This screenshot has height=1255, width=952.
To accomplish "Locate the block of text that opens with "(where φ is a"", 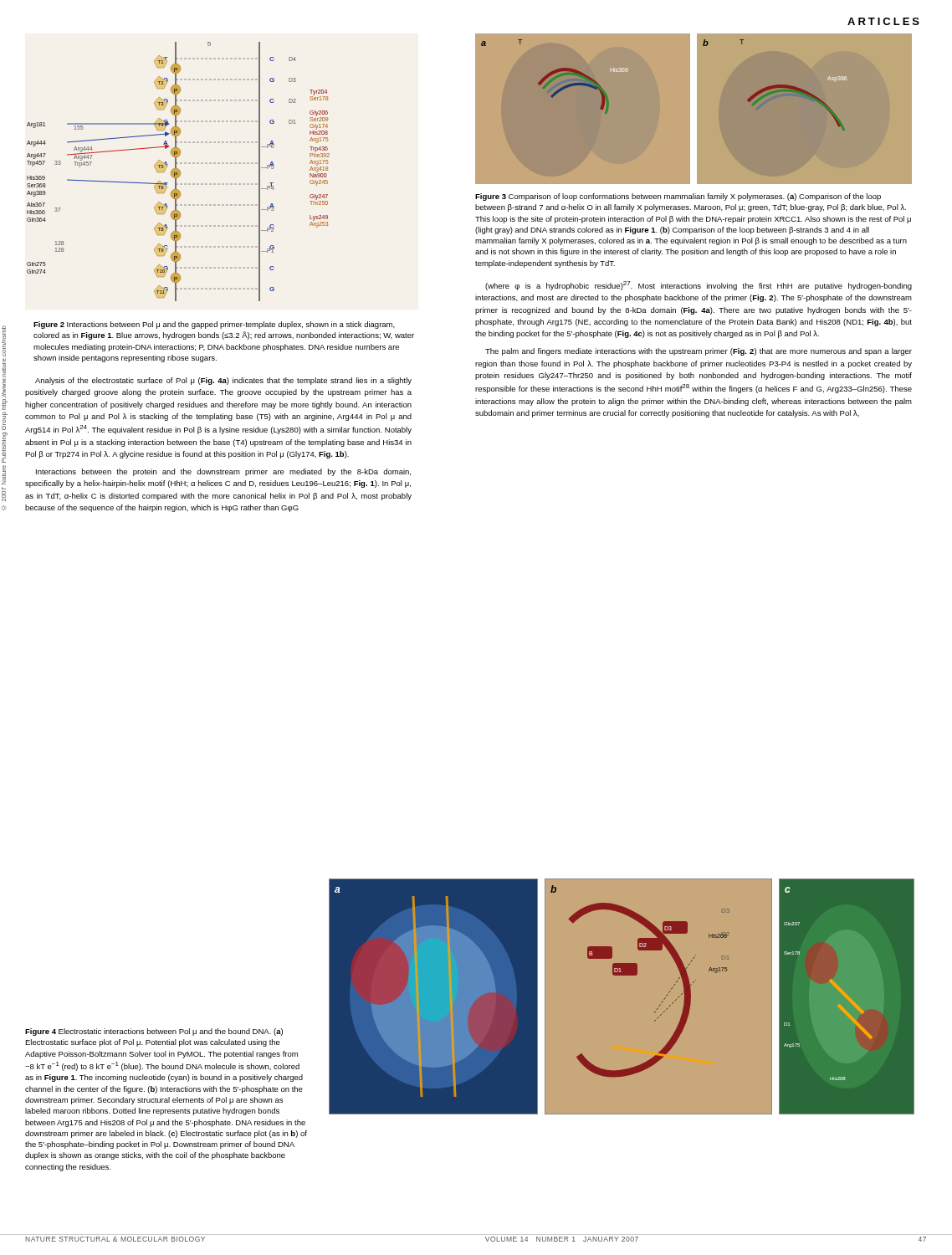I will point(693,349).
